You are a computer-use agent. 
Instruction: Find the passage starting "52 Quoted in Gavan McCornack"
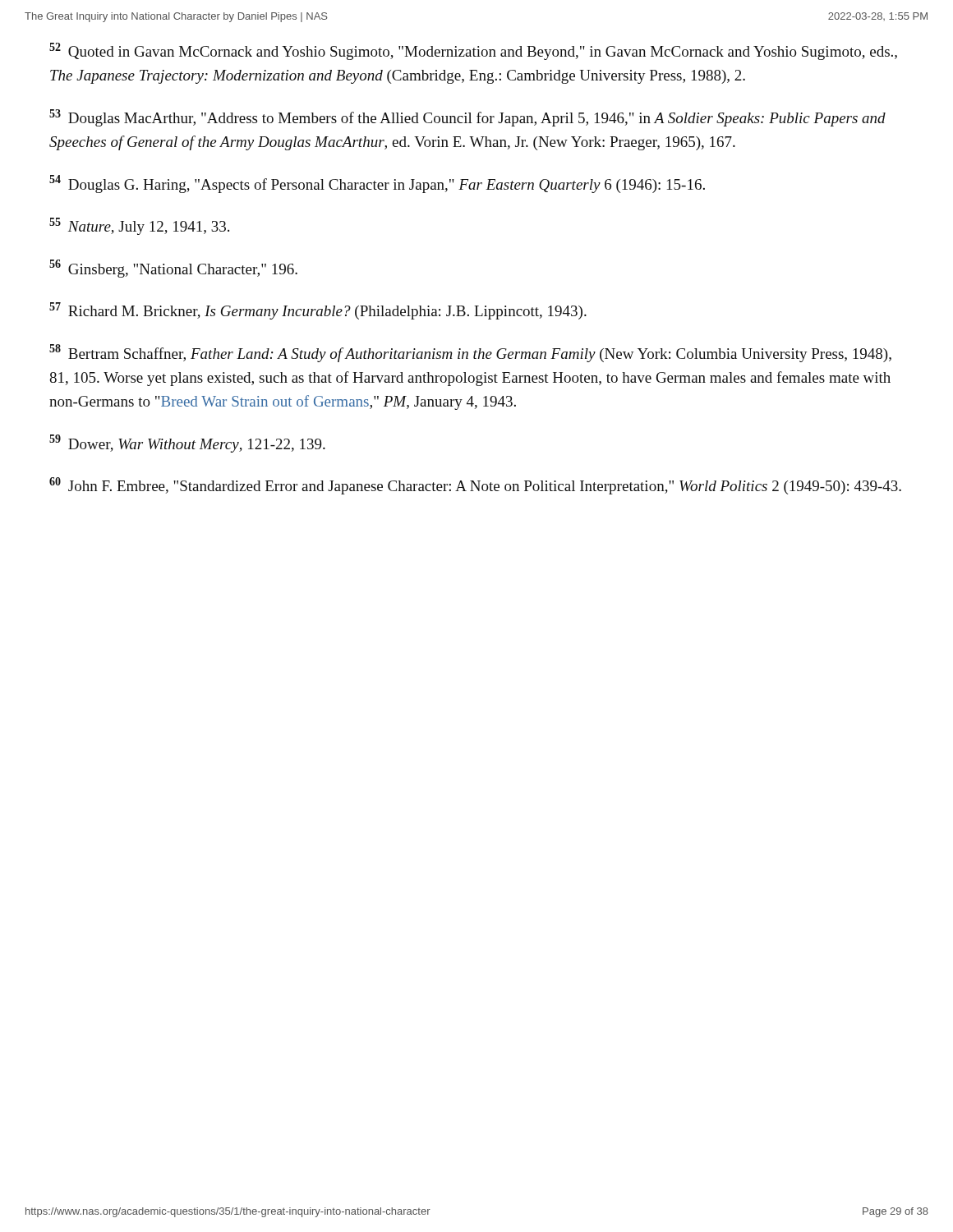pyautogui.click(x=474, y=62)
